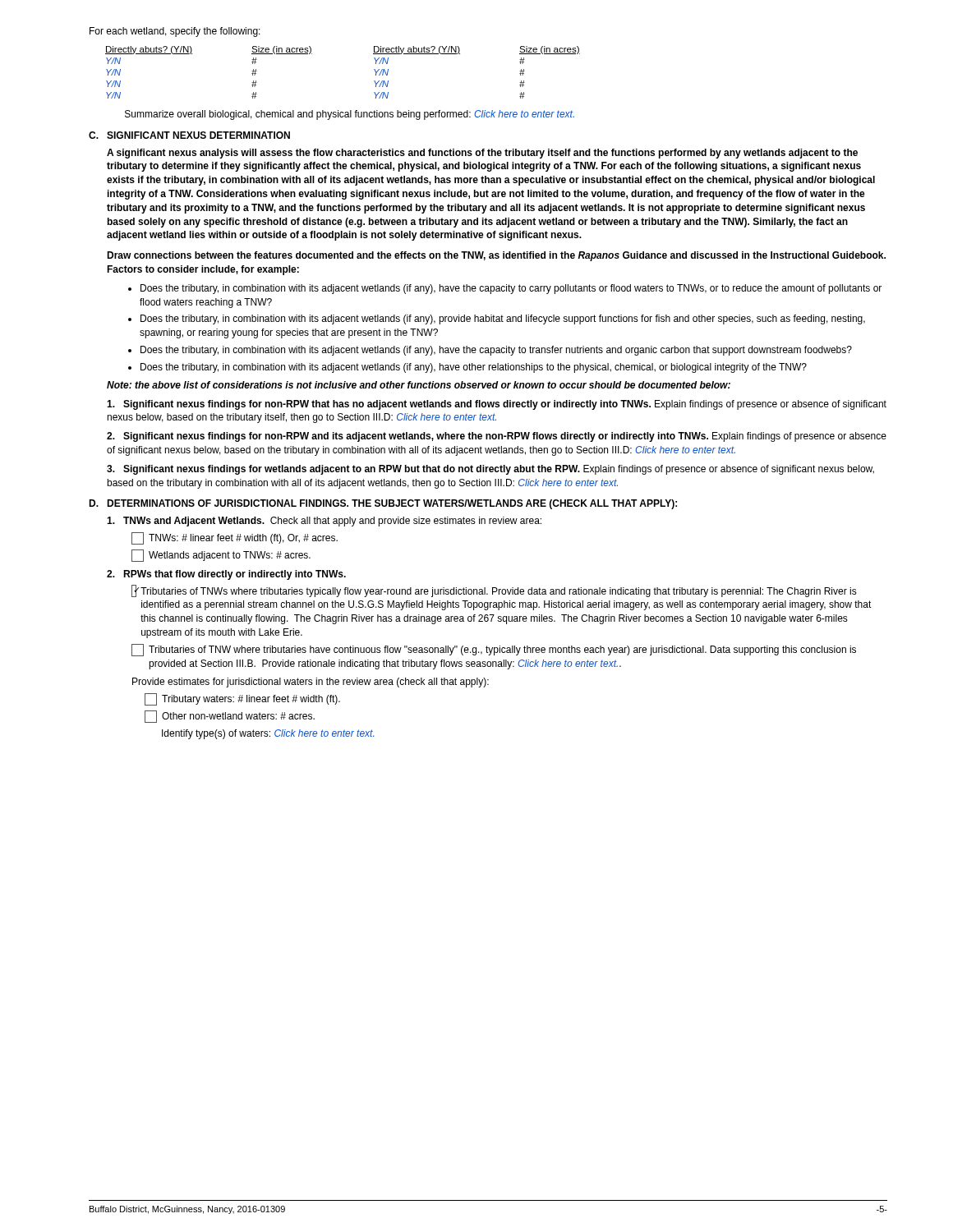Click on the block starting "Tributaries of TNWs where tributaries typically flow"
Image resolution: width=953 pixels, height=1232 pixels.
(x=509, y=612)
